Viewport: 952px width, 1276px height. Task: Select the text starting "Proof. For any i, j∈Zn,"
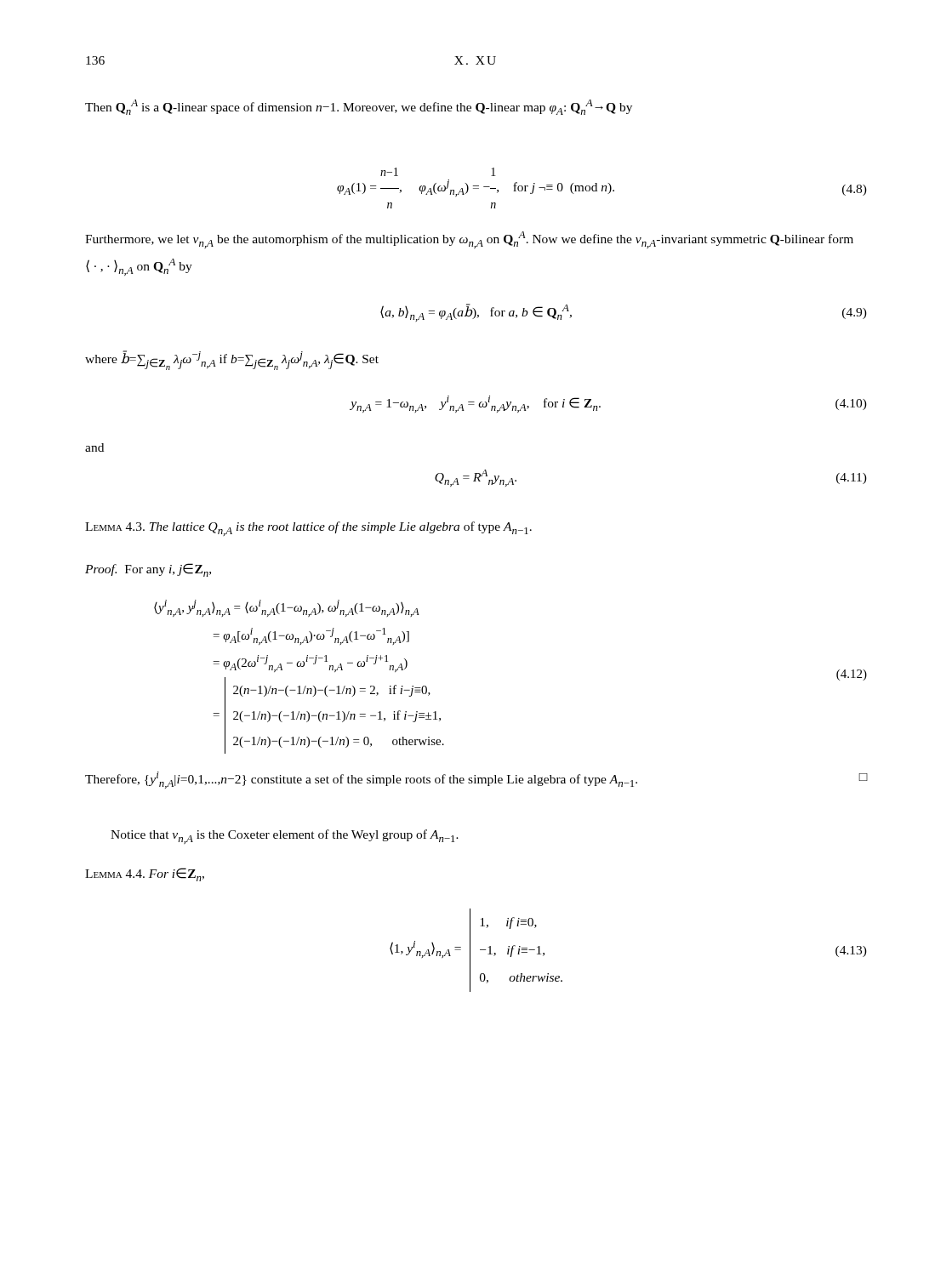(x=149, y=570)
